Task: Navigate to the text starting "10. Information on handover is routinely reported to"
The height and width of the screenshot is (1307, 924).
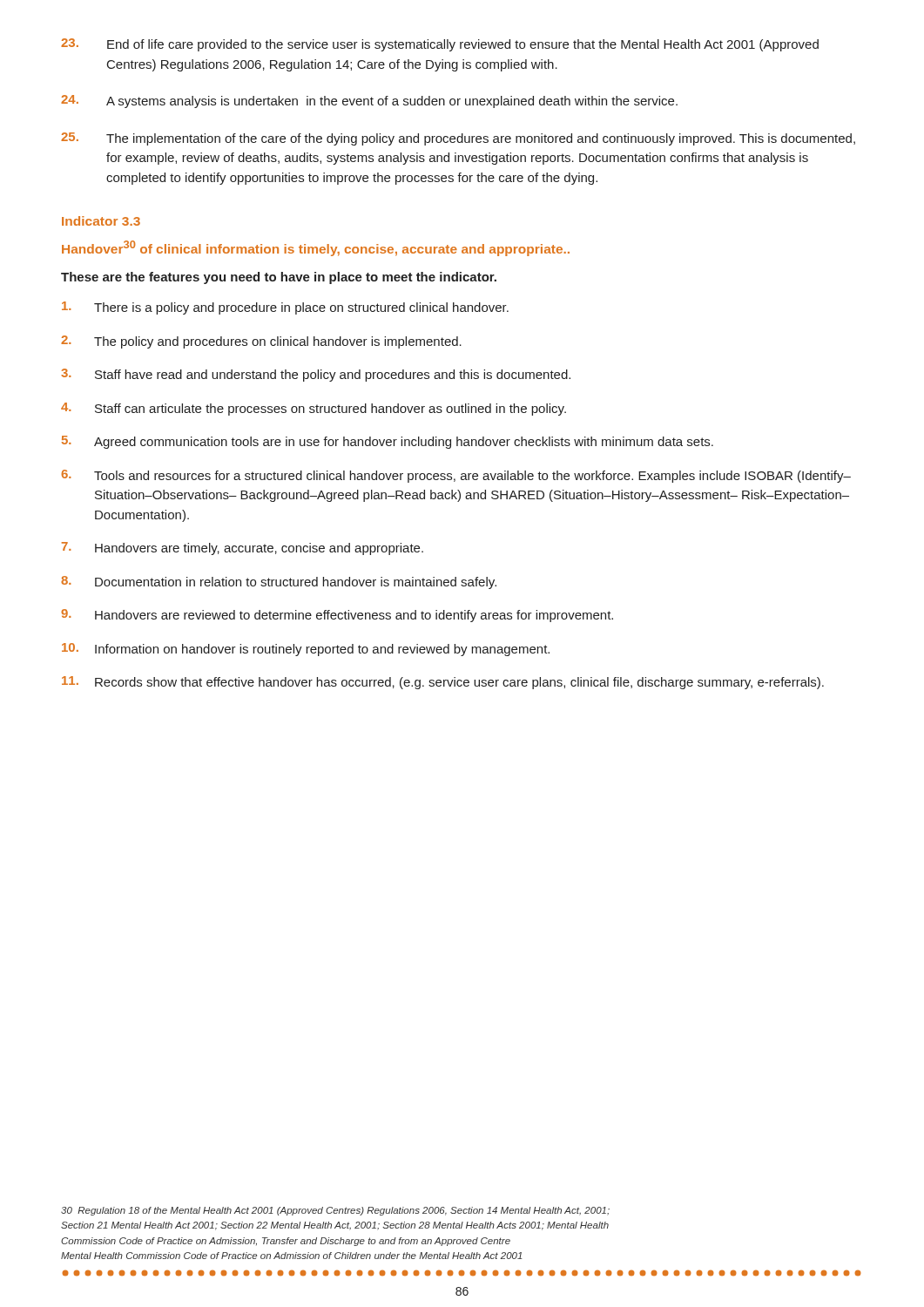Action: point(462,649)
